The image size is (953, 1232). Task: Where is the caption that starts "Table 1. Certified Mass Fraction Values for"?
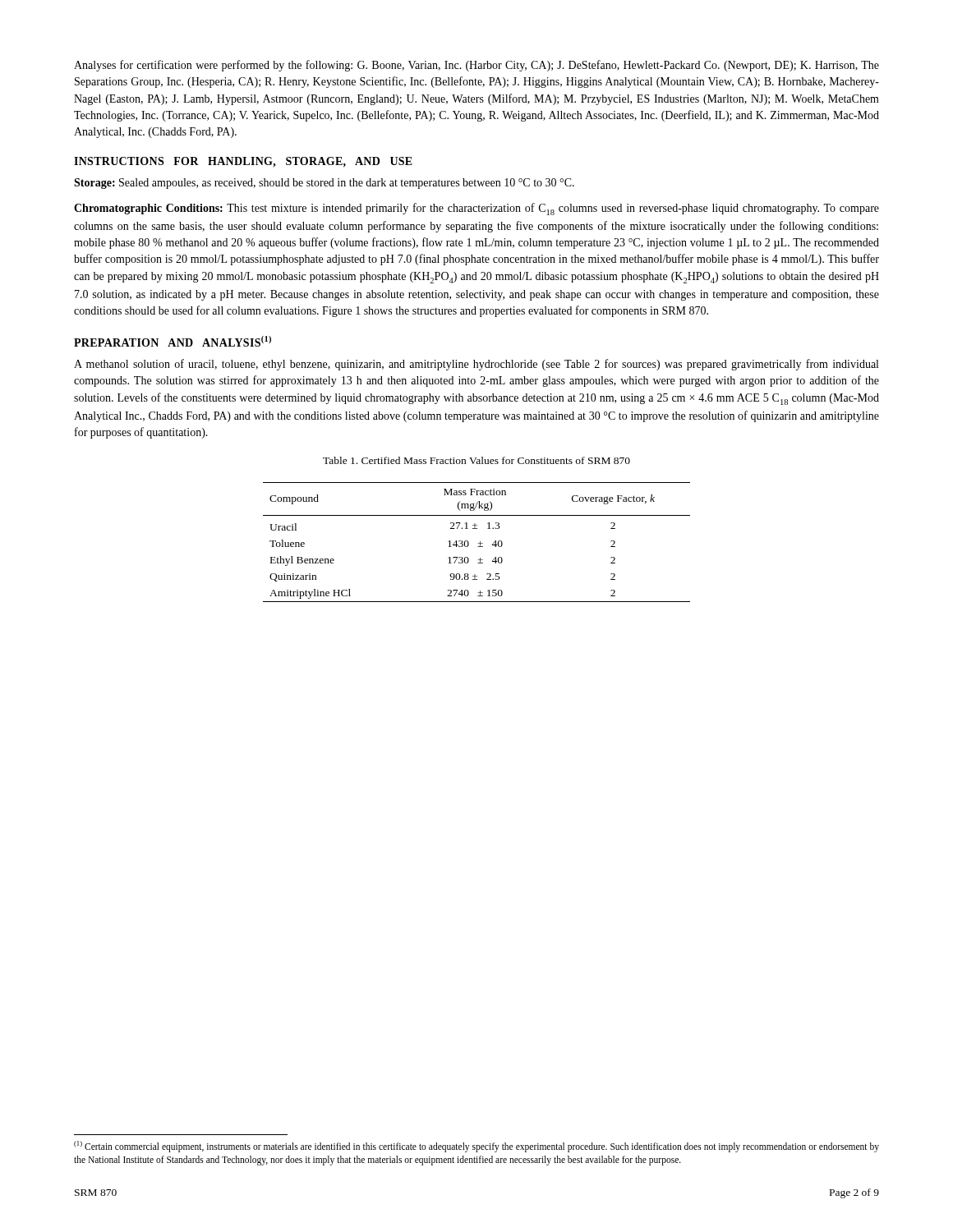point(476,461)
